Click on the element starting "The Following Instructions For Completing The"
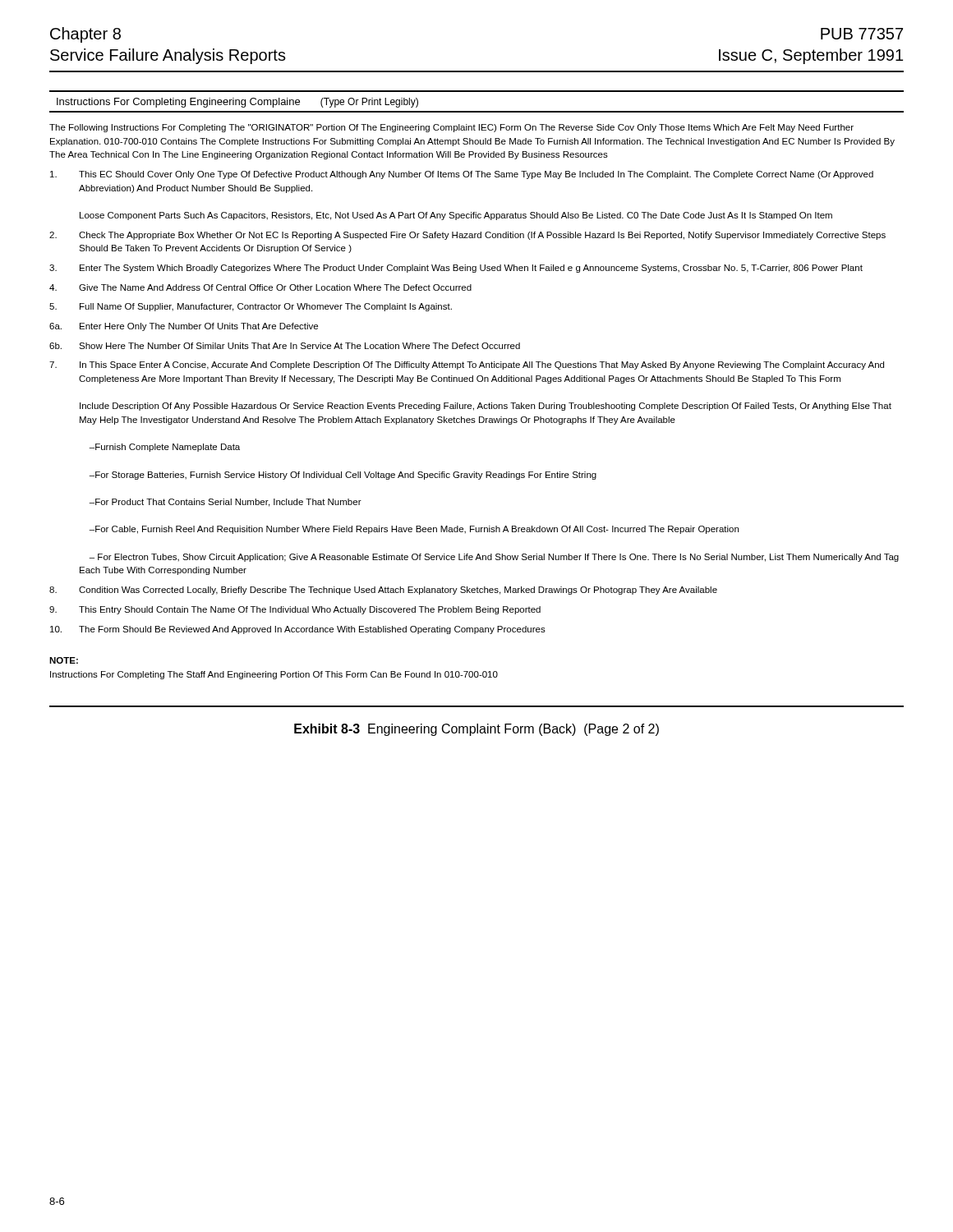 pyautogui.click(x=472, y=141)
